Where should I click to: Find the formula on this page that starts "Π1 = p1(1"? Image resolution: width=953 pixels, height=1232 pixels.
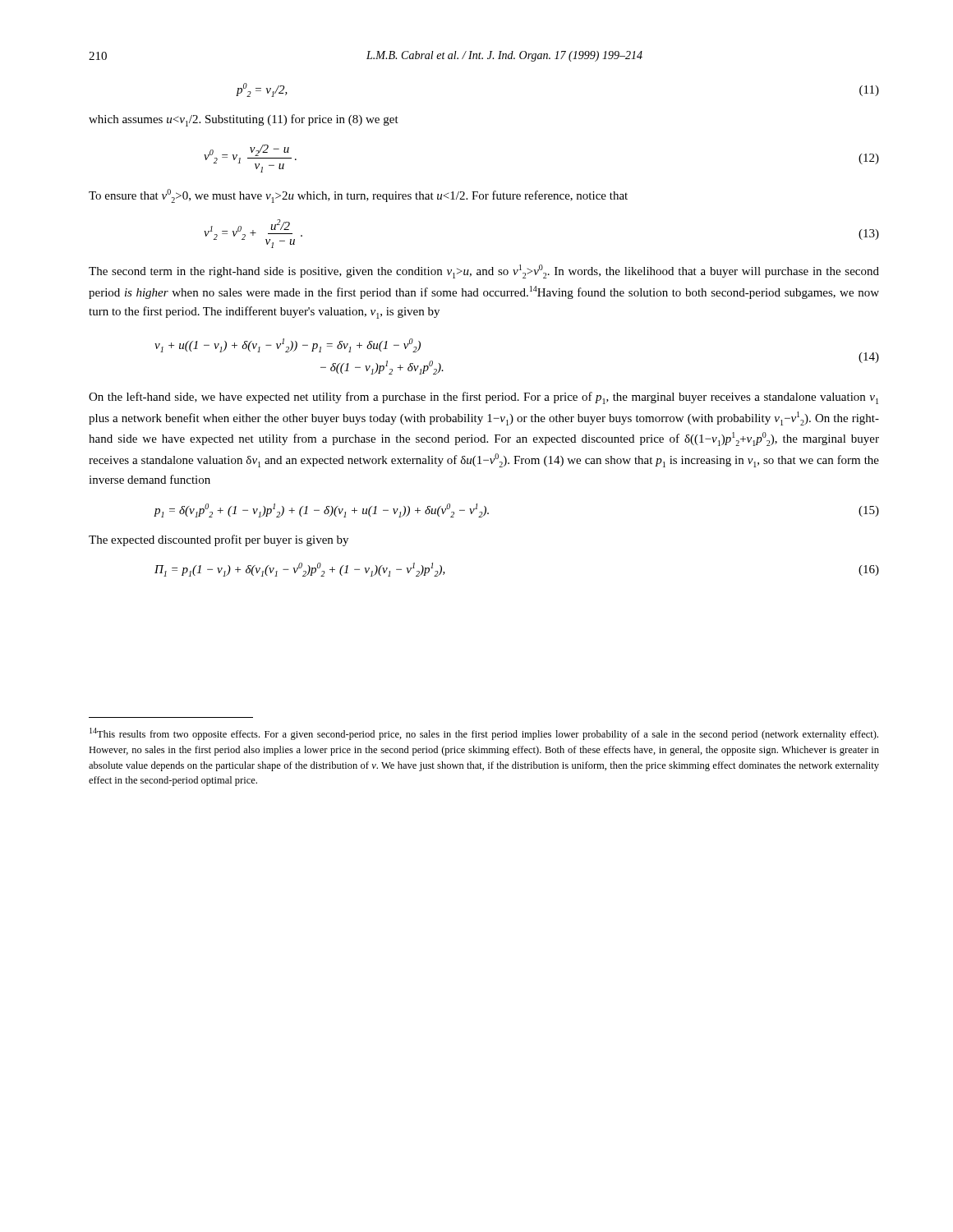pos(304,571)
